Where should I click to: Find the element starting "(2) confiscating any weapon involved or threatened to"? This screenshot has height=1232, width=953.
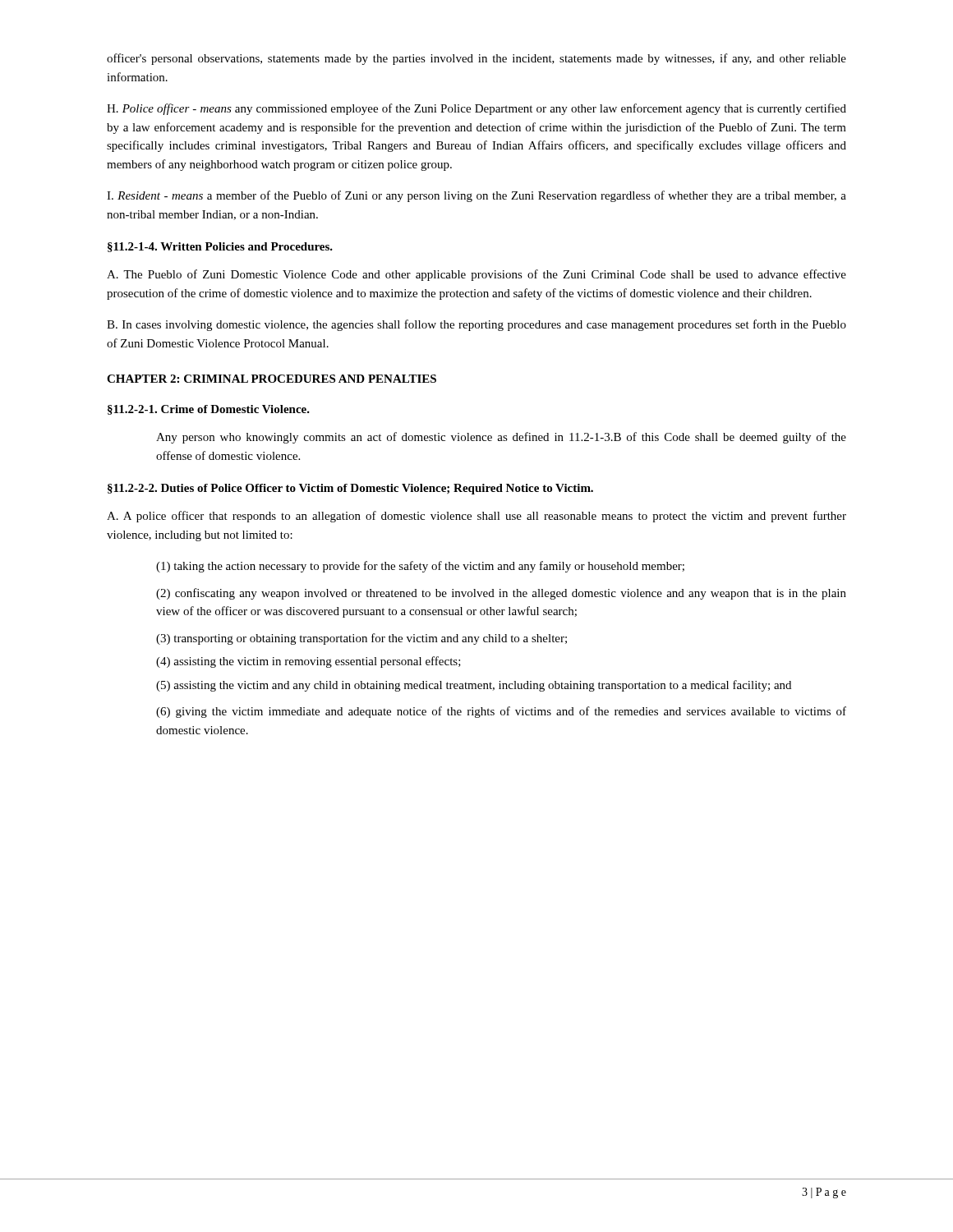(x=501, y=602)
